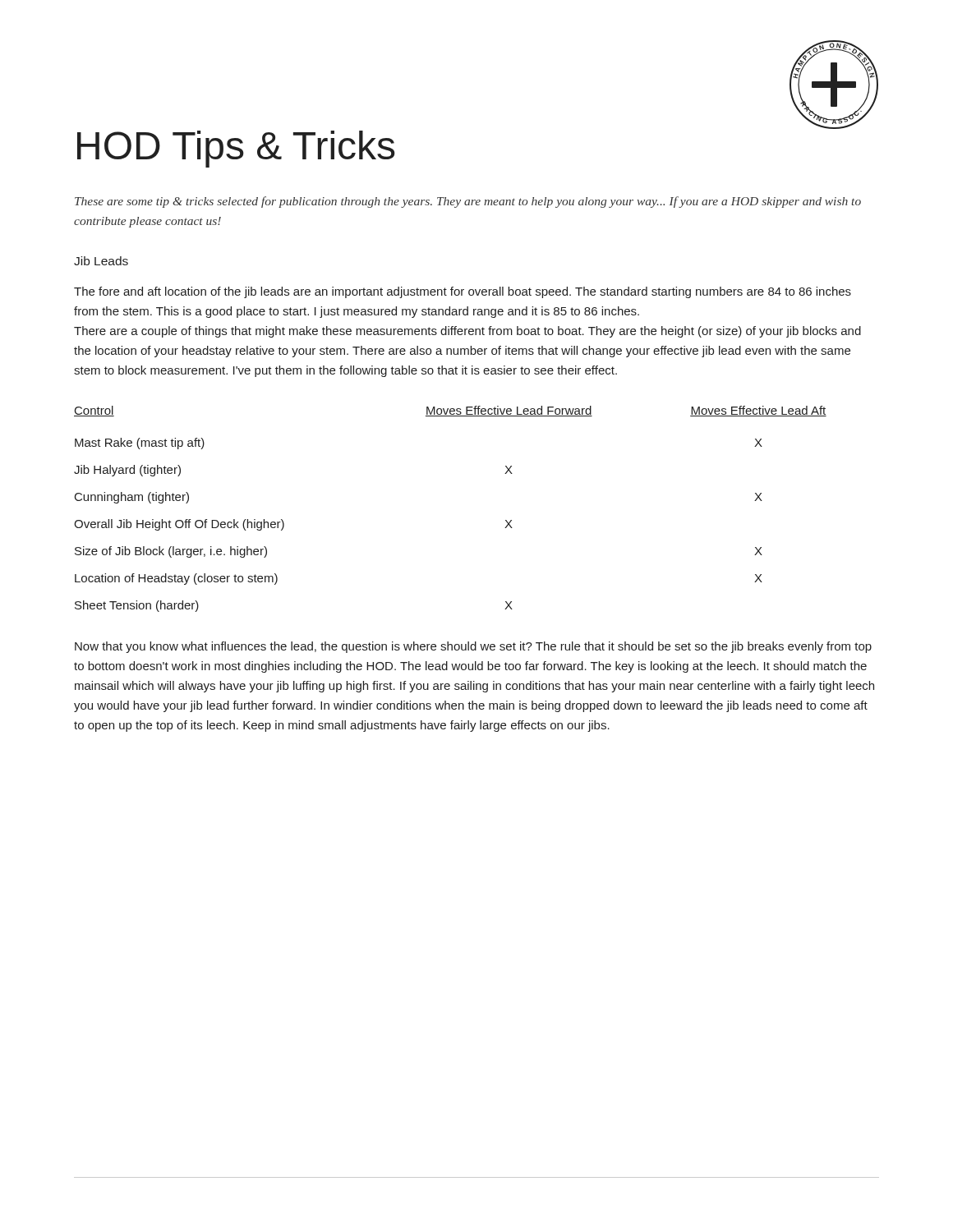
Task: Locate the table with the text "Sheet Tension (harder)"
Action: 476,508
